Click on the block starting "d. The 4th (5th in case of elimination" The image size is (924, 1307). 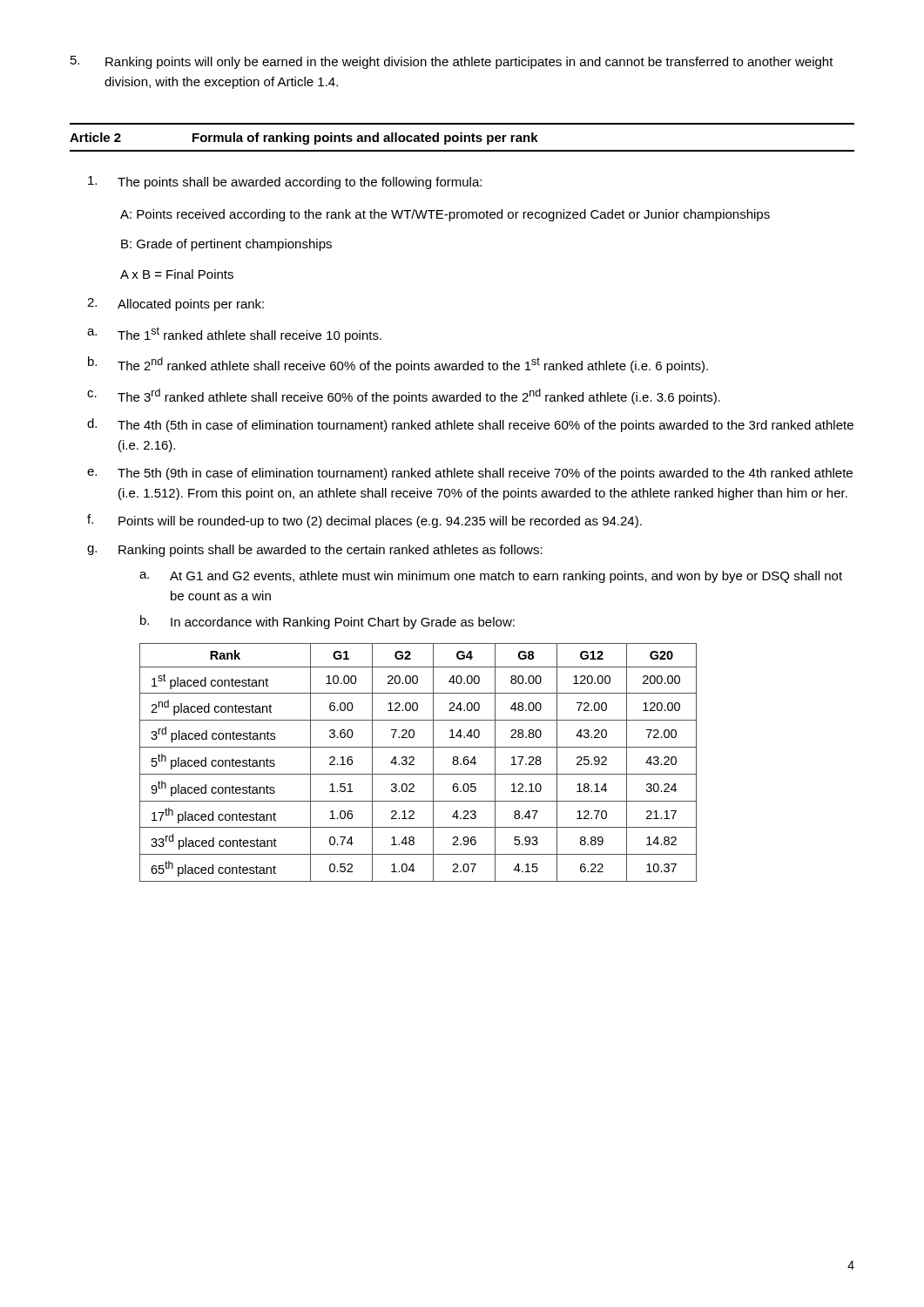471,435
